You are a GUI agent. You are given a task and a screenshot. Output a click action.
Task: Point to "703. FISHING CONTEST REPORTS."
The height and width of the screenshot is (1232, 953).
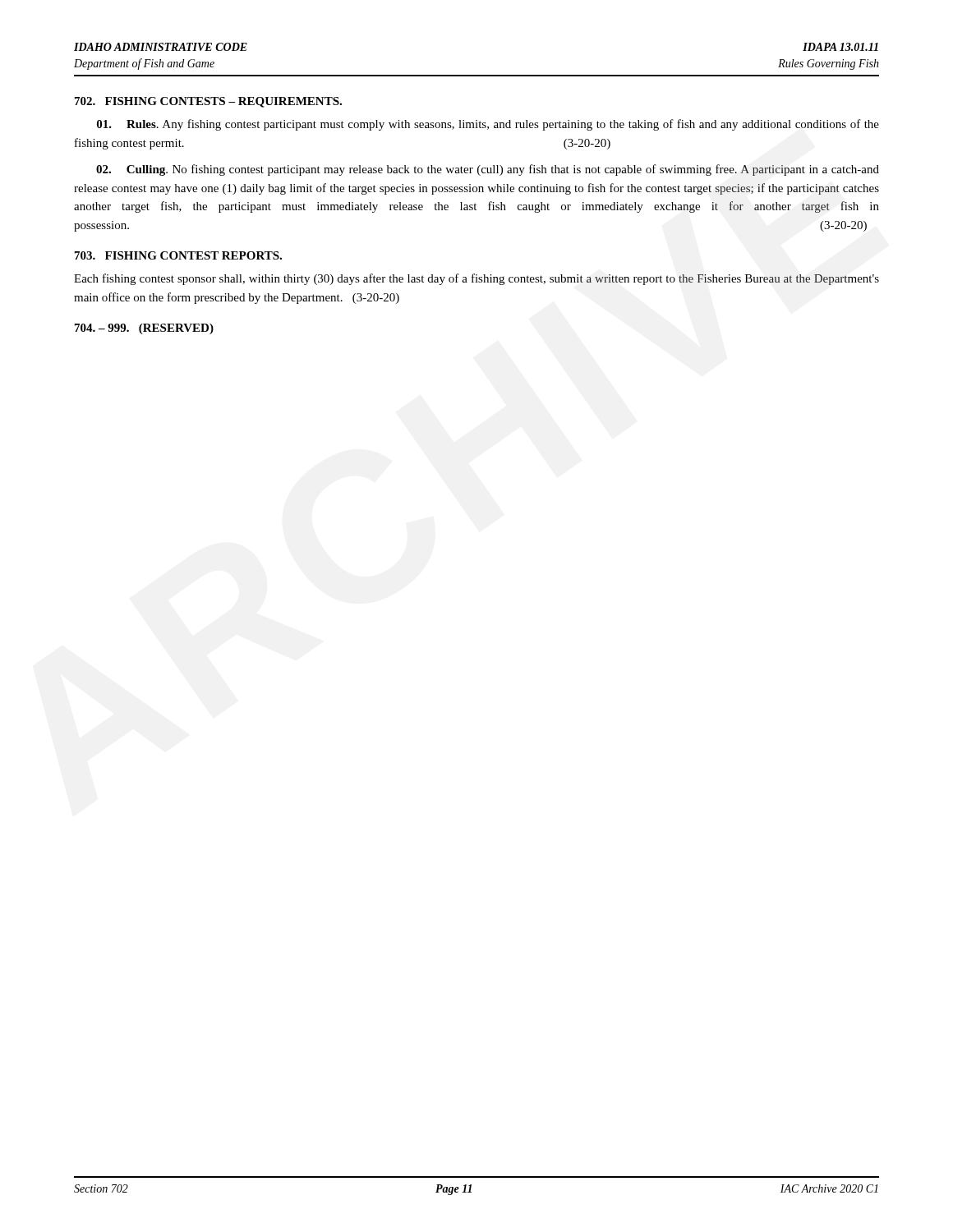pyautogui.click(x=178, y=256)
